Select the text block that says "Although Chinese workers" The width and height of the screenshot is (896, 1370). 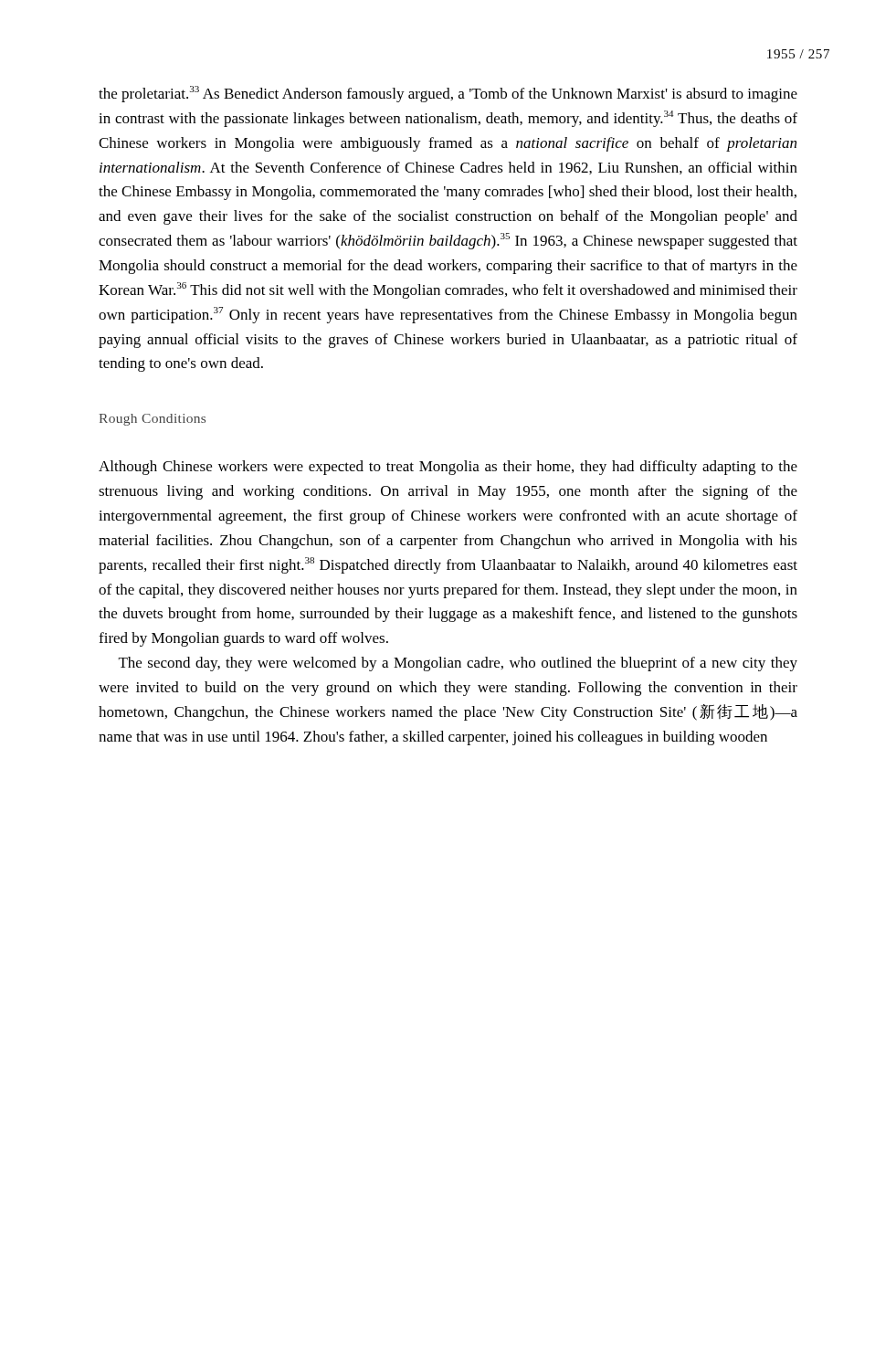coord(448,601)
